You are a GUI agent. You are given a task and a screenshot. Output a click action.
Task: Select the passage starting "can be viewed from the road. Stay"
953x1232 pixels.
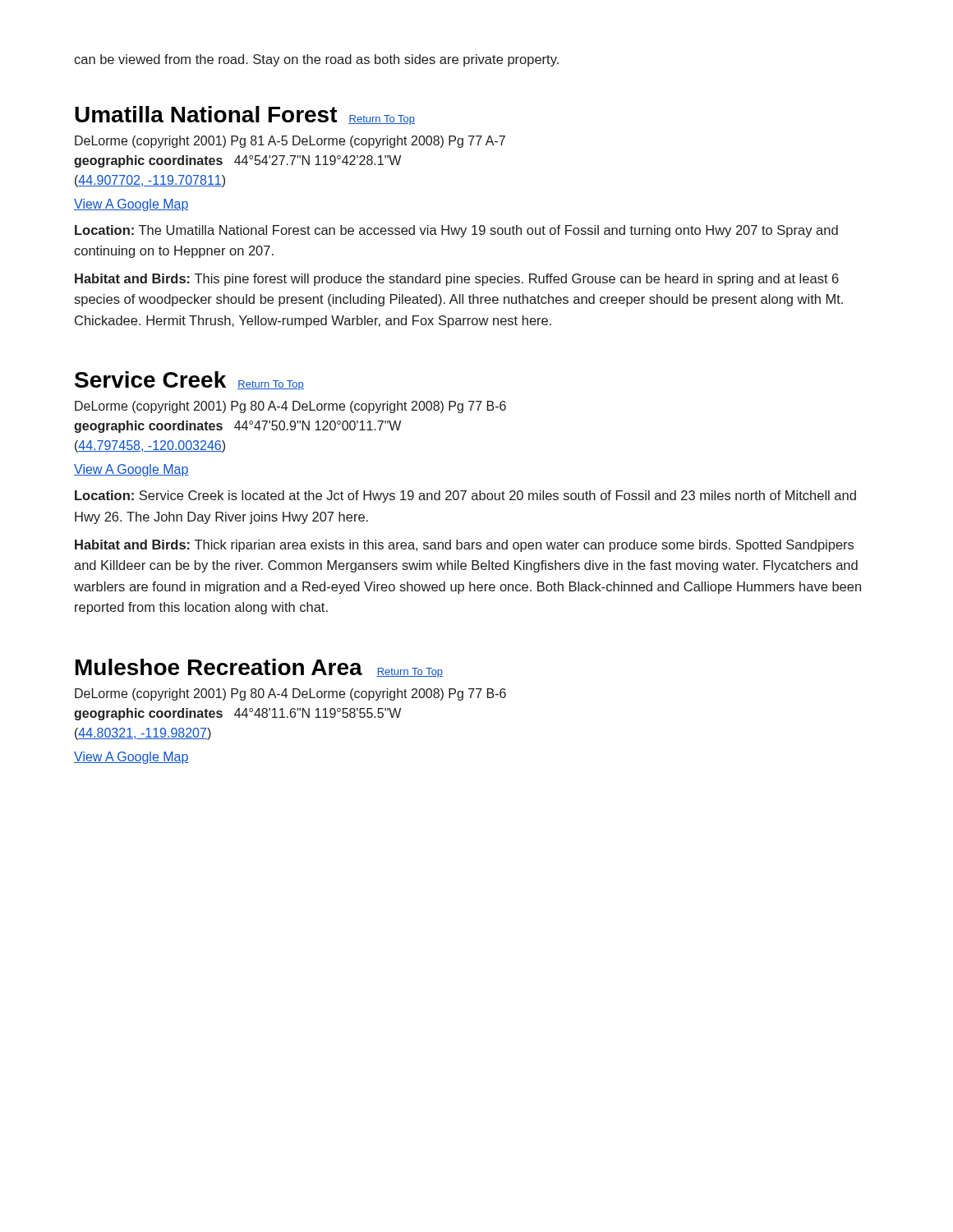tap(476, 60)
